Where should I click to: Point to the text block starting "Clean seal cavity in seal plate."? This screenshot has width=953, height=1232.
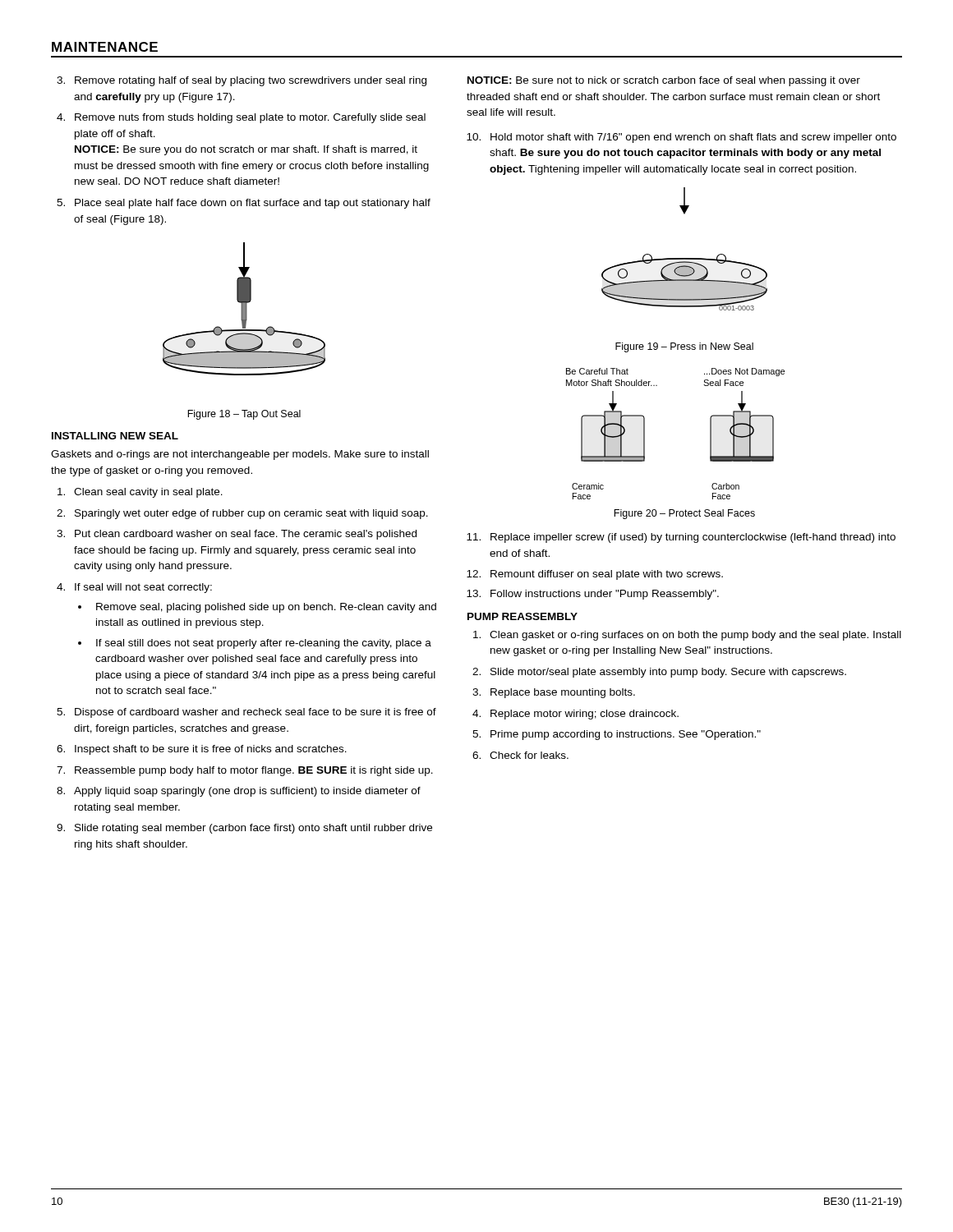pyautogui.click(x=149, y=492)
